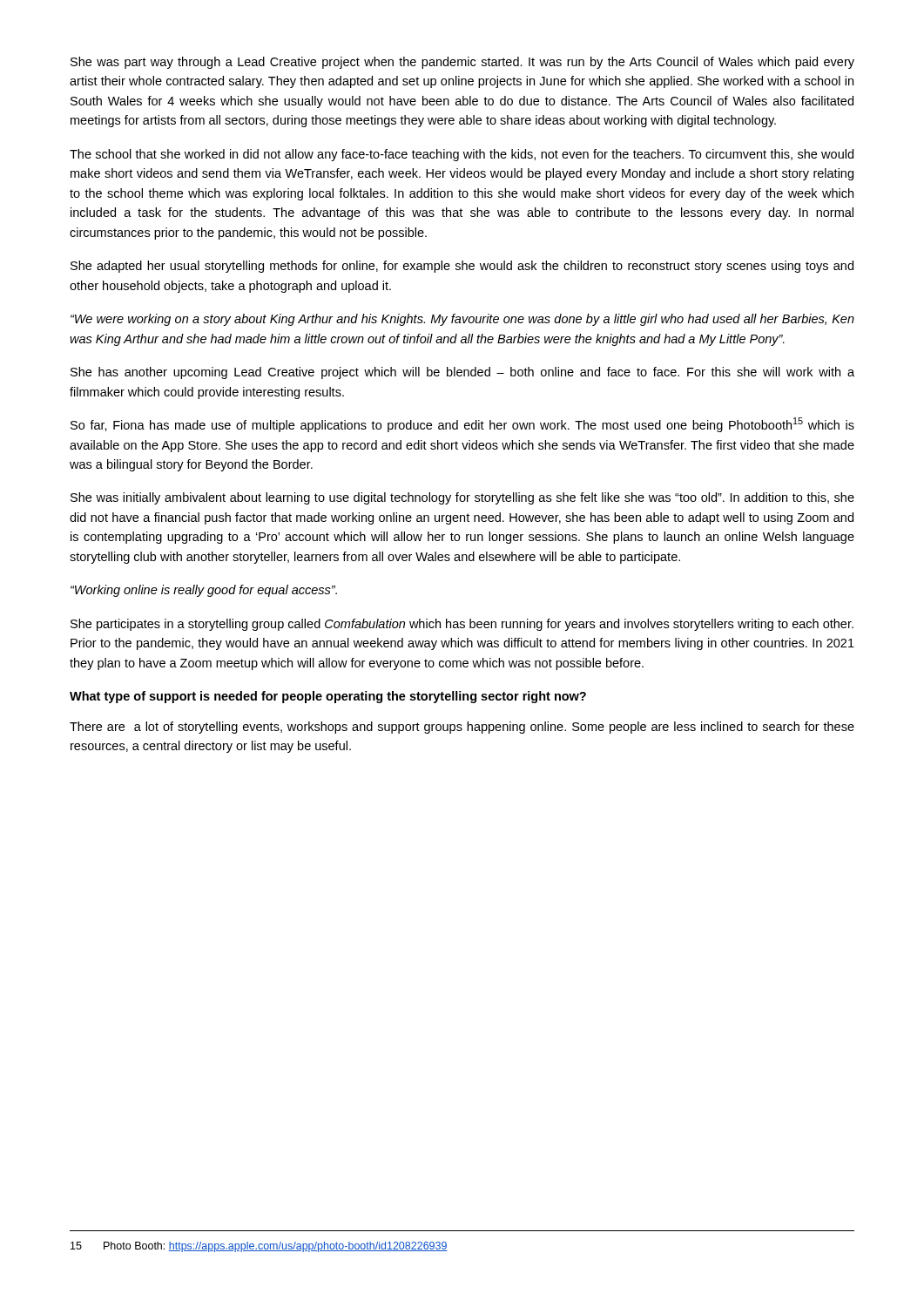This screenshot has width=924, height=1307.
Task: Select the footnote containing "15 Photo Booth: https://apps.apple.com/us/app/photo-booth/id1208226939"
Action: pos(258,1247)
